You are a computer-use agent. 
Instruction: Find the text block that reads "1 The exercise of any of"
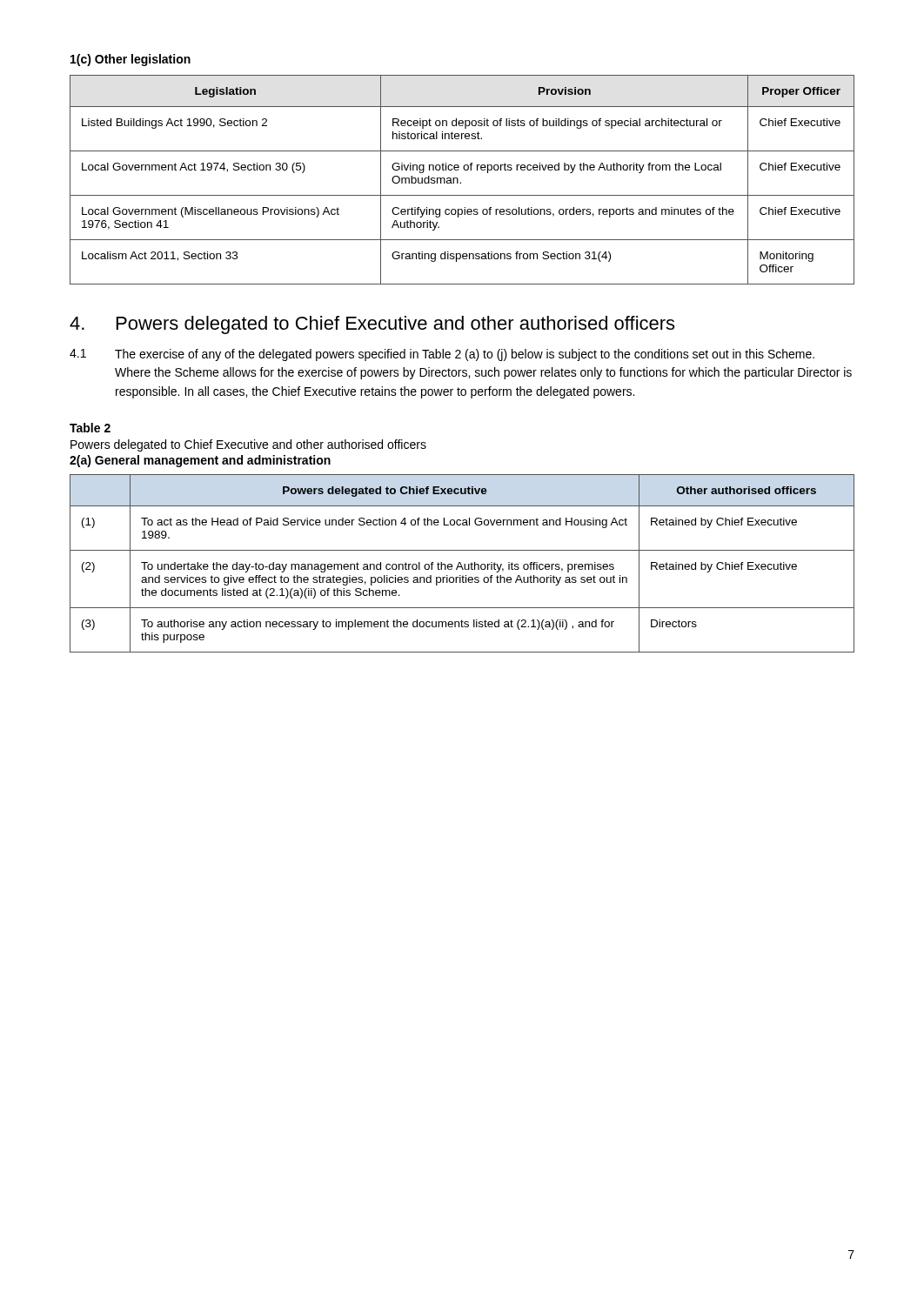462,373
